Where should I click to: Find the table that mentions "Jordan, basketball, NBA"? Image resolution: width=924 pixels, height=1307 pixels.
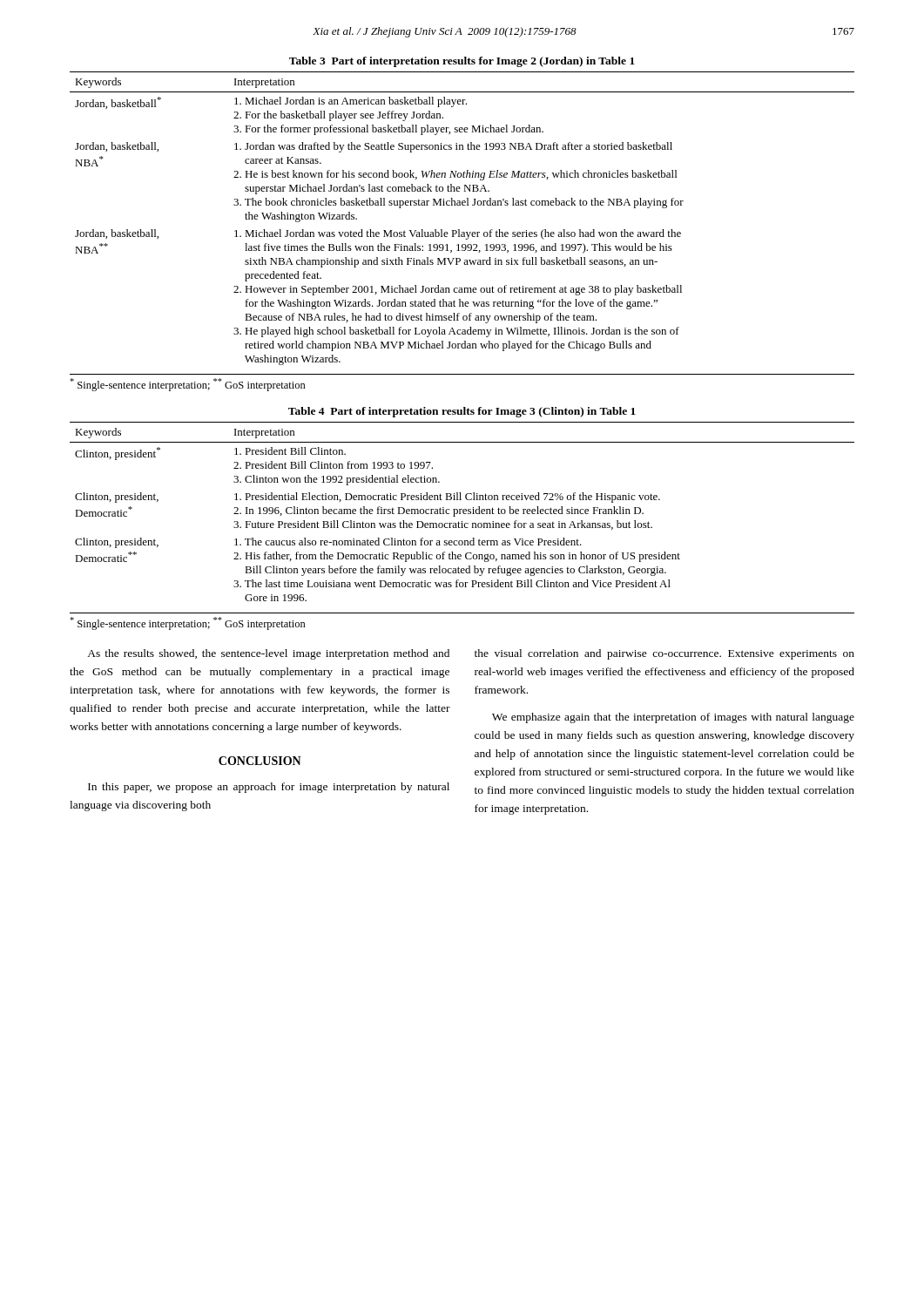[x=462, y=223]
